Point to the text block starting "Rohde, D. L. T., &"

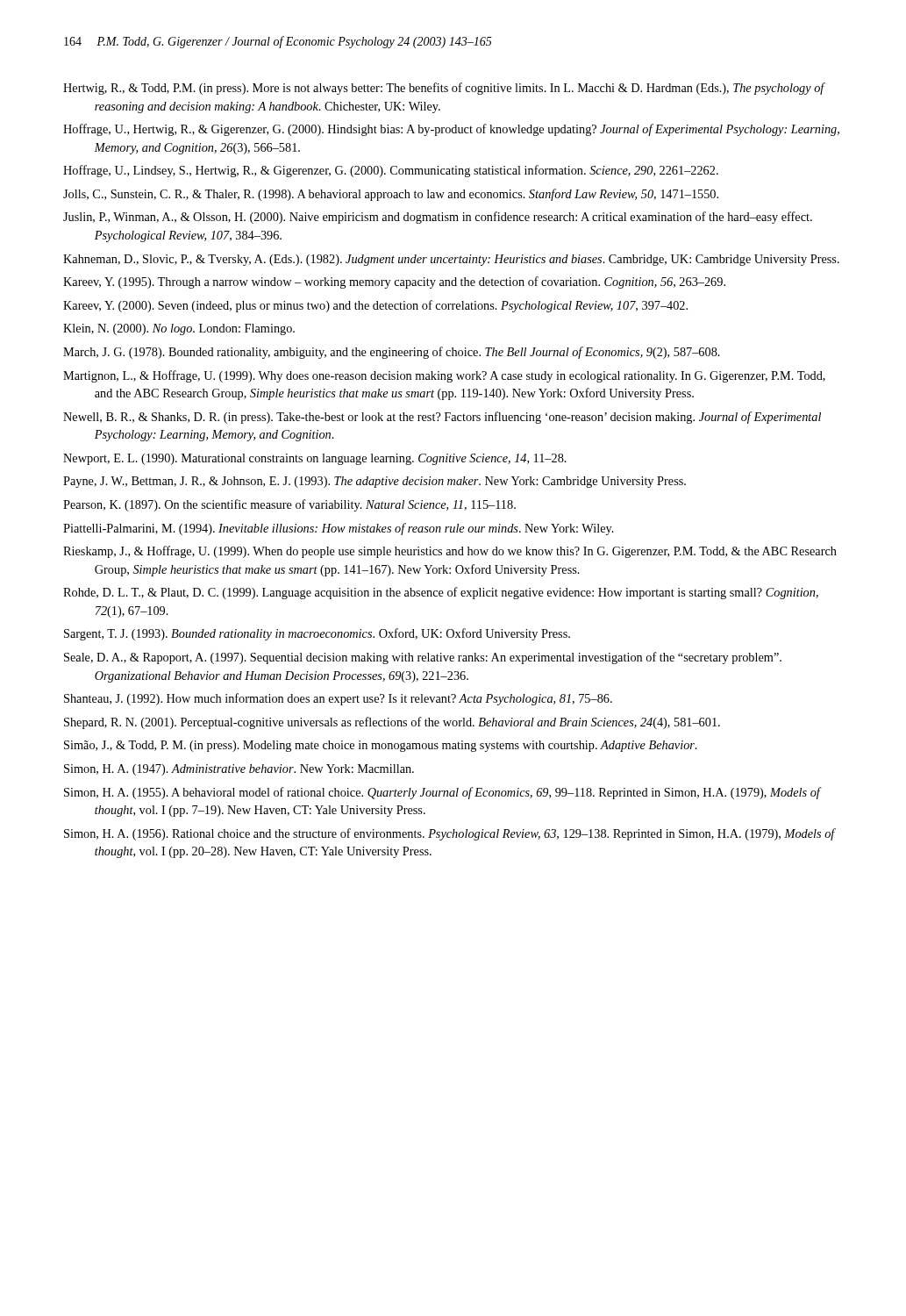coord(441,601)
